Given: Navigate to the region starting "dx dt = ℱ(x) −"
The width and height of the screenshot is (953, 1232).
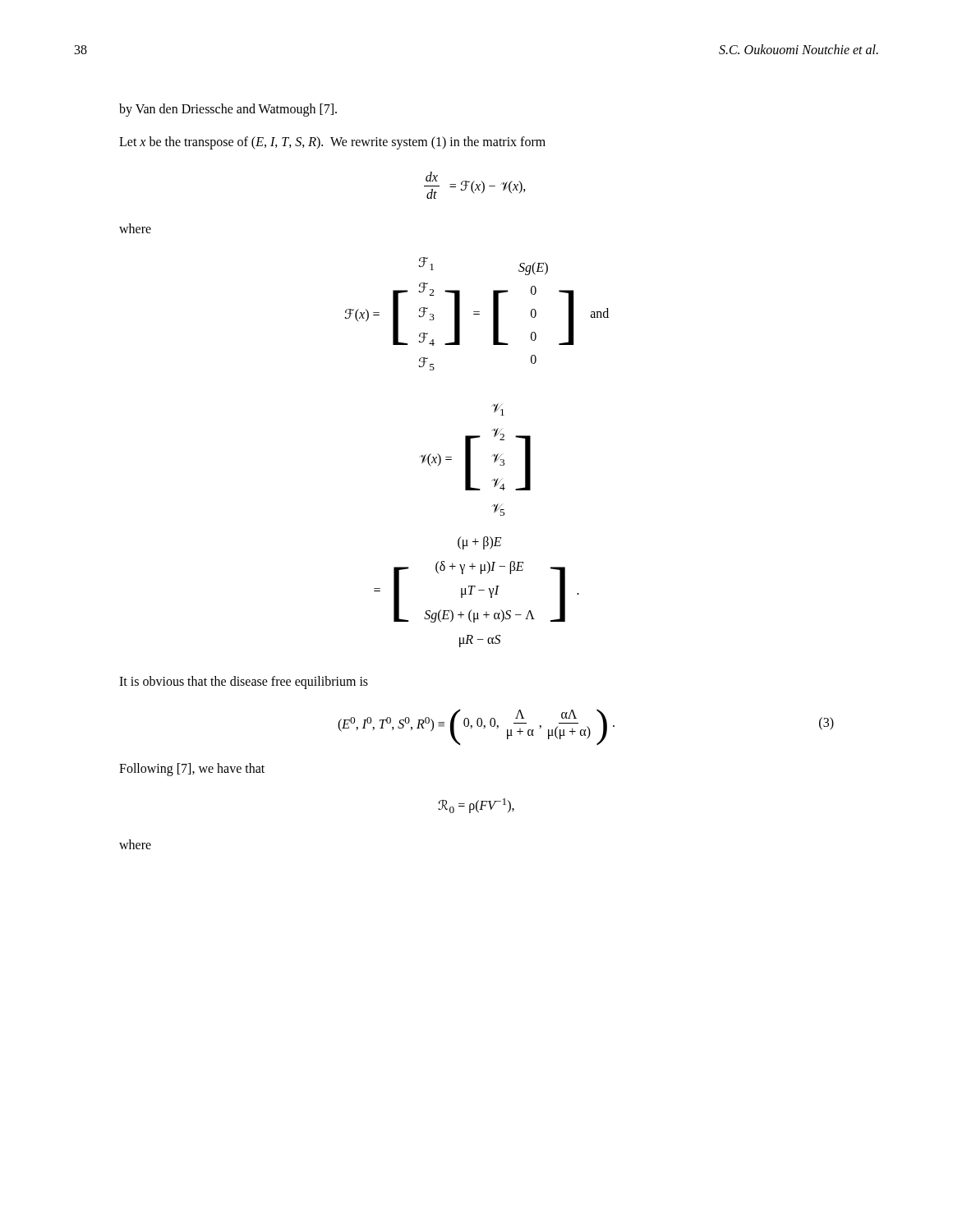Looking at the screenshot, I should 475,186.
